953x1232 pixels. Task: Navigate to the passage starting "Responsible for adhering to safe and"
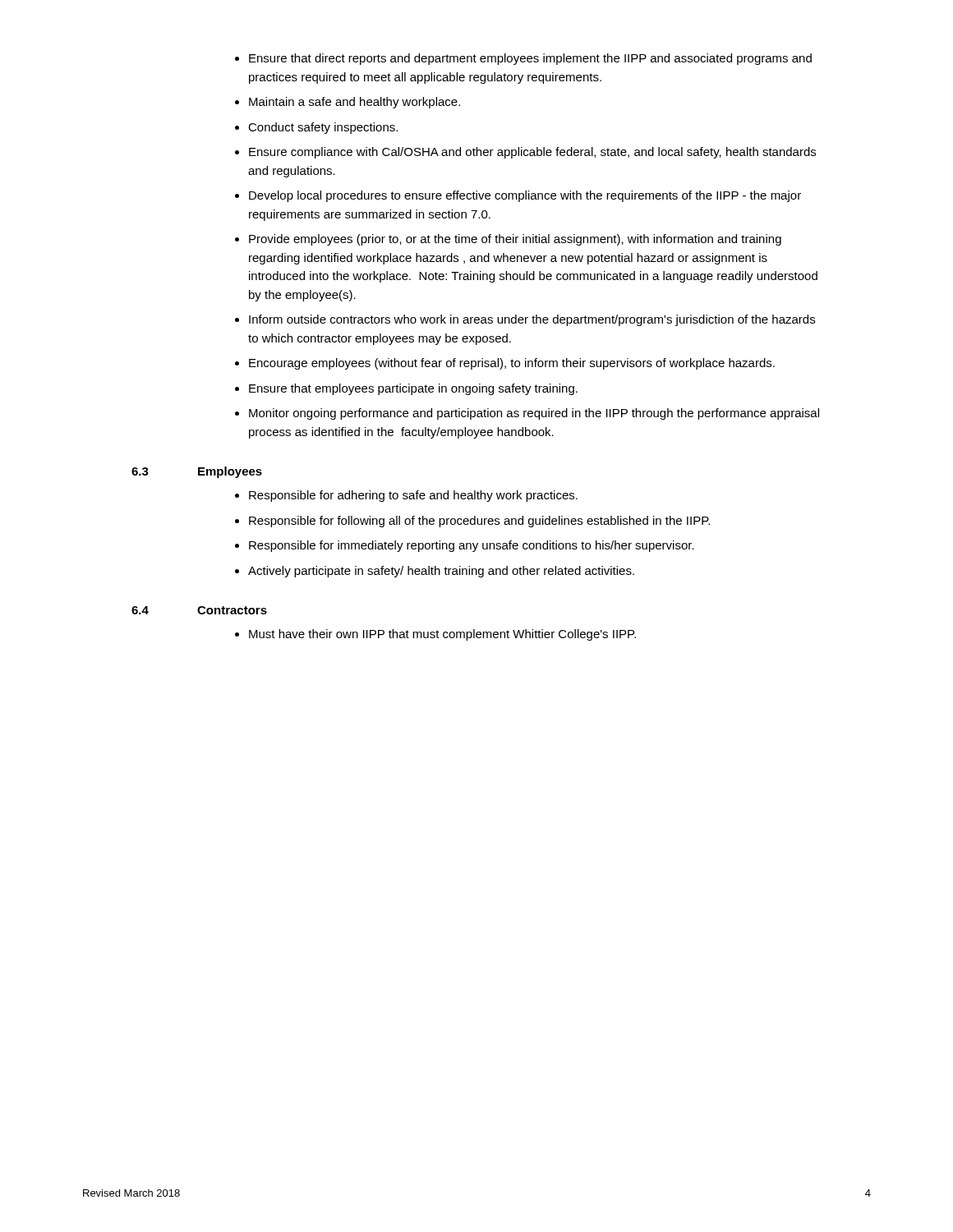(535, 496)
